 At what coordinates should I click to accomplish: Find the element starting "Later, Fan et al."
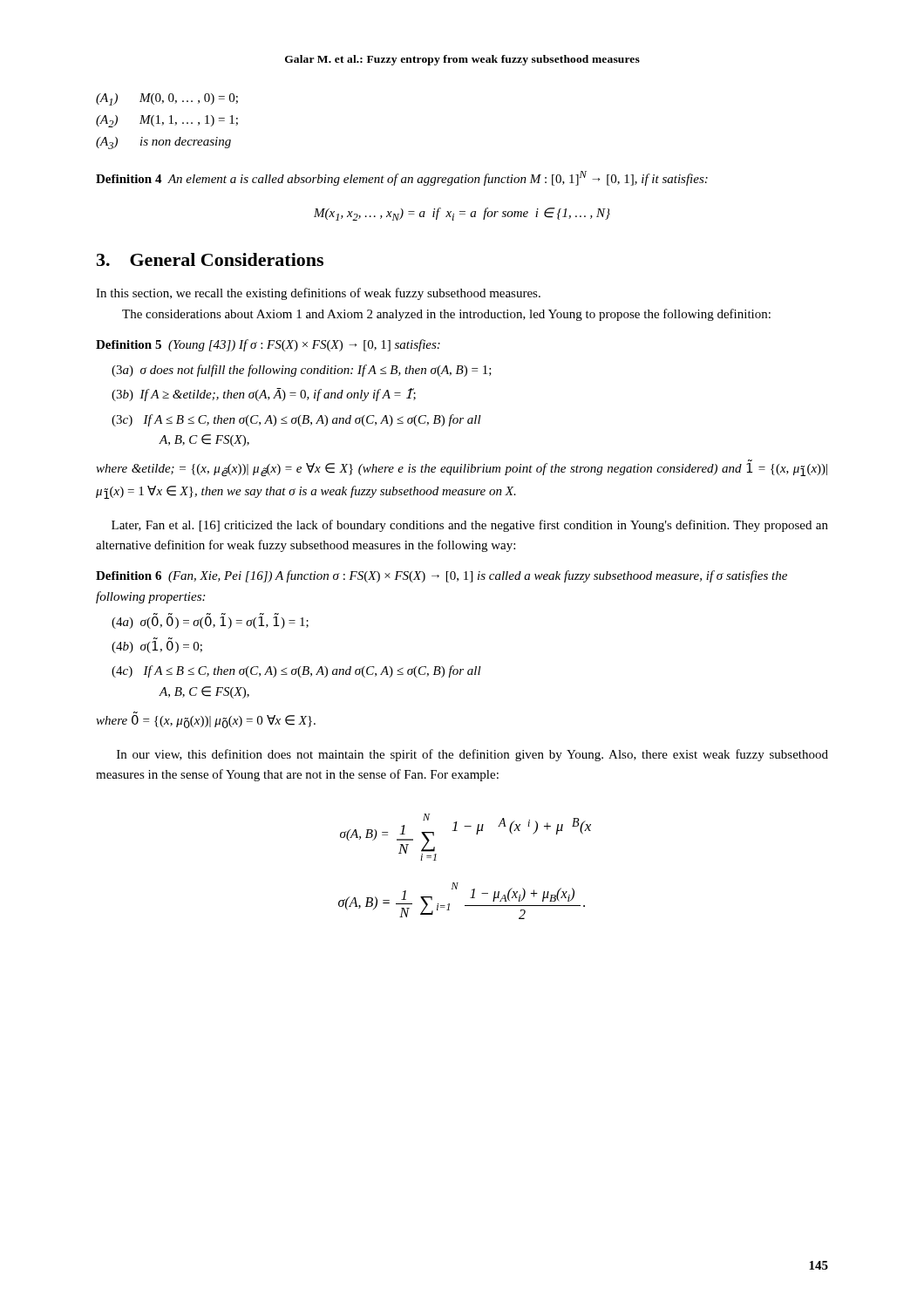coord(462,535)
